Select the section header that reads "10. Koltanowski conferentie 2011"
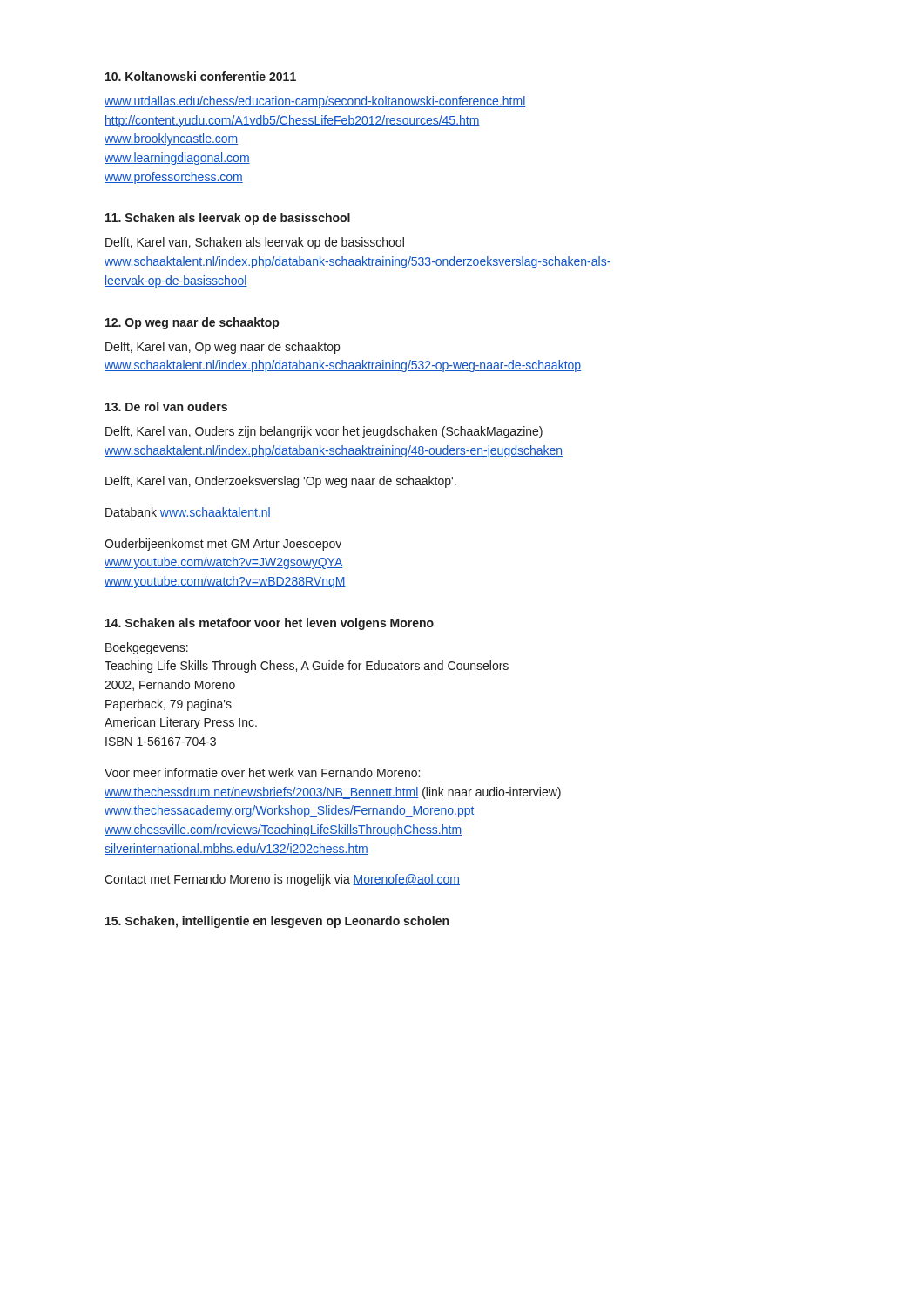The height and width of the screenshot is (1307, 924). (200, 77)
